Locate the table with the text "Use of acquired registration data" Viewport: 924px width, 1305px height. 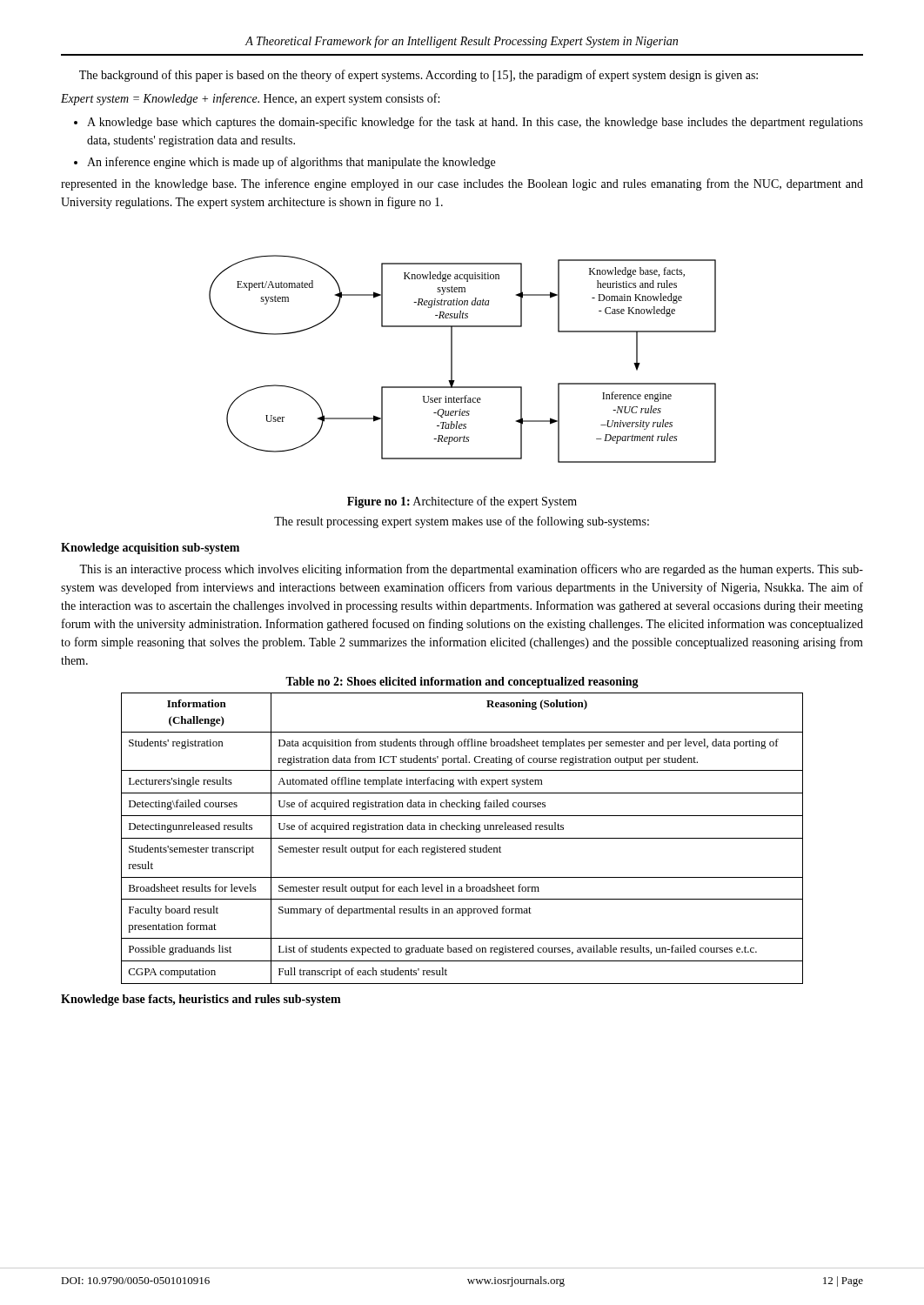(x=462, y=838)
